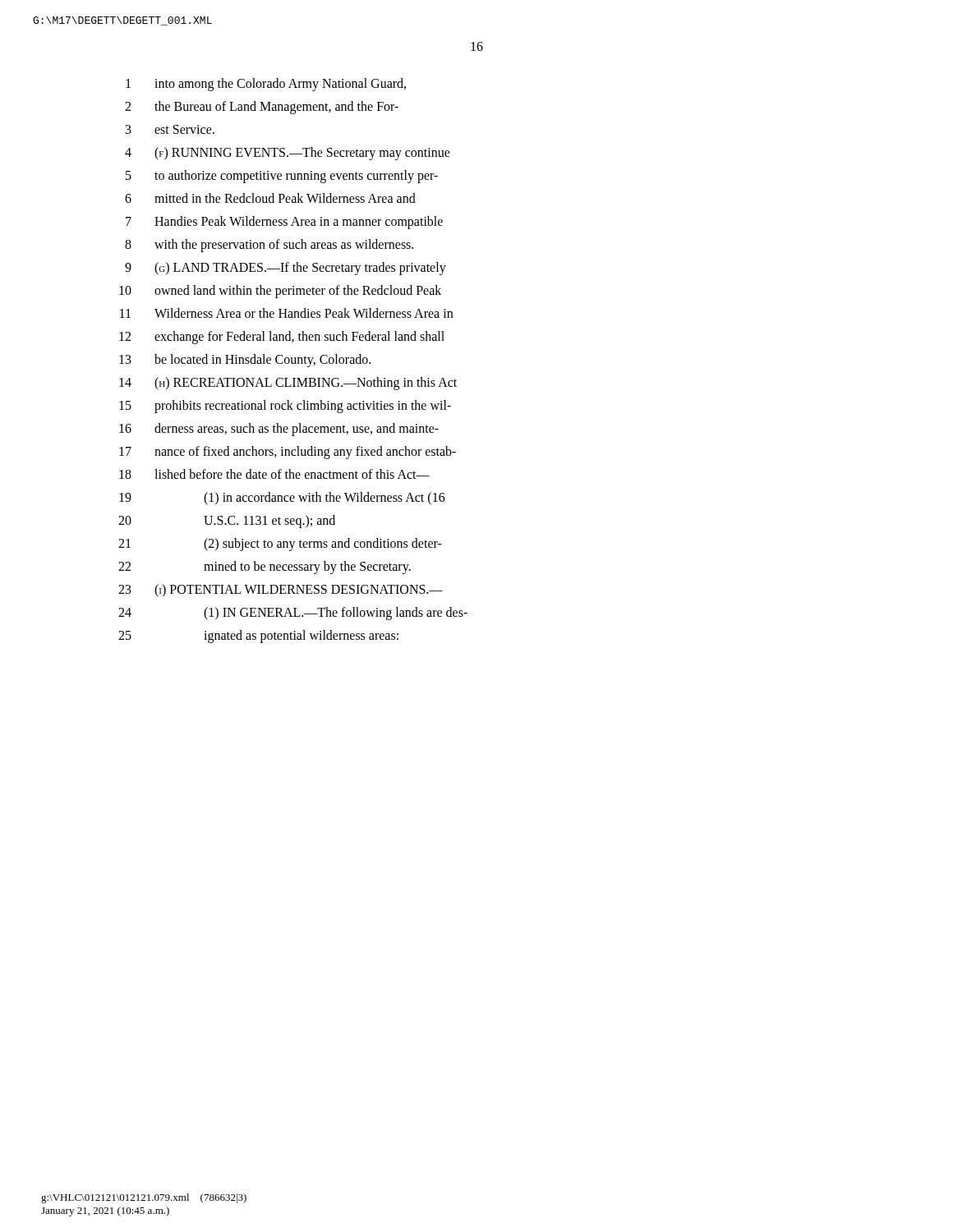Point to the text block starting "1 into among the Colorado Army National"
The width and height of the screenshot is (953, 1232).
tap(266, 85)
